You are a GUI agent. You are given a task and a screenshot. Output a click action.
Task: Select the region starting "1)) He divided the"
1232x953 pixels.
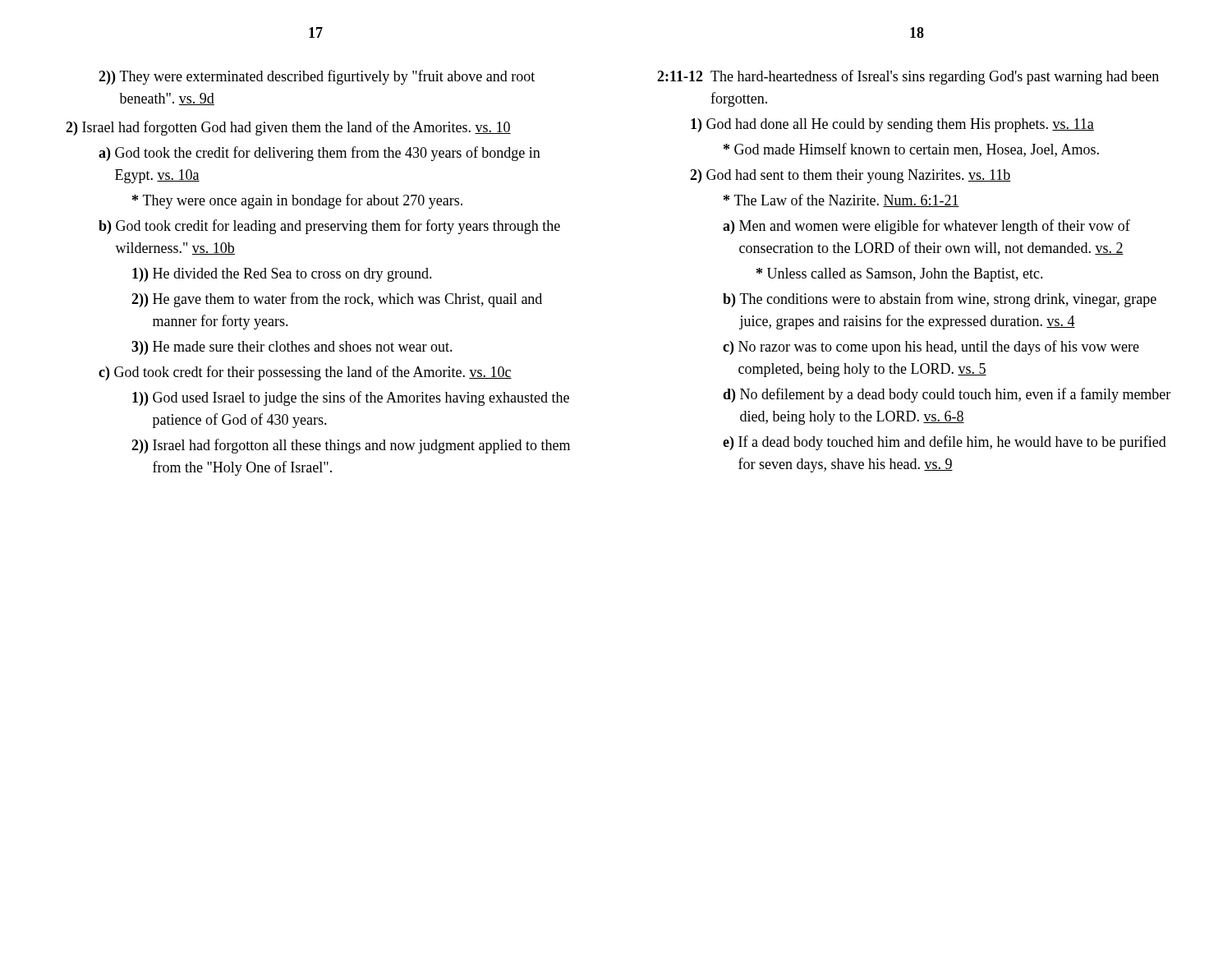353,274
